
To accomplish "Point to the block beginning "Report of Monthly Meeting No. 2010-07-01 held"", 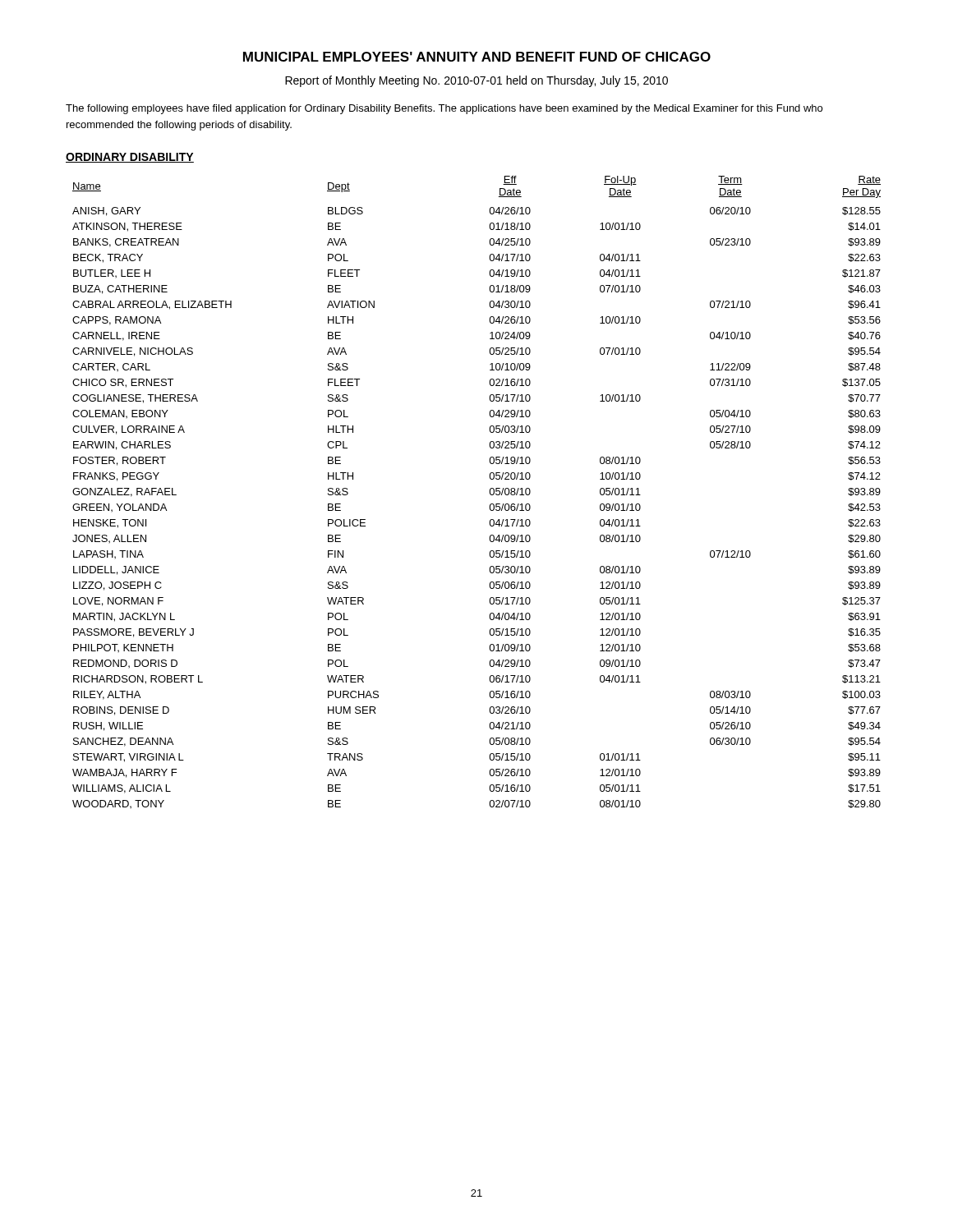I will tap(476, 81).
